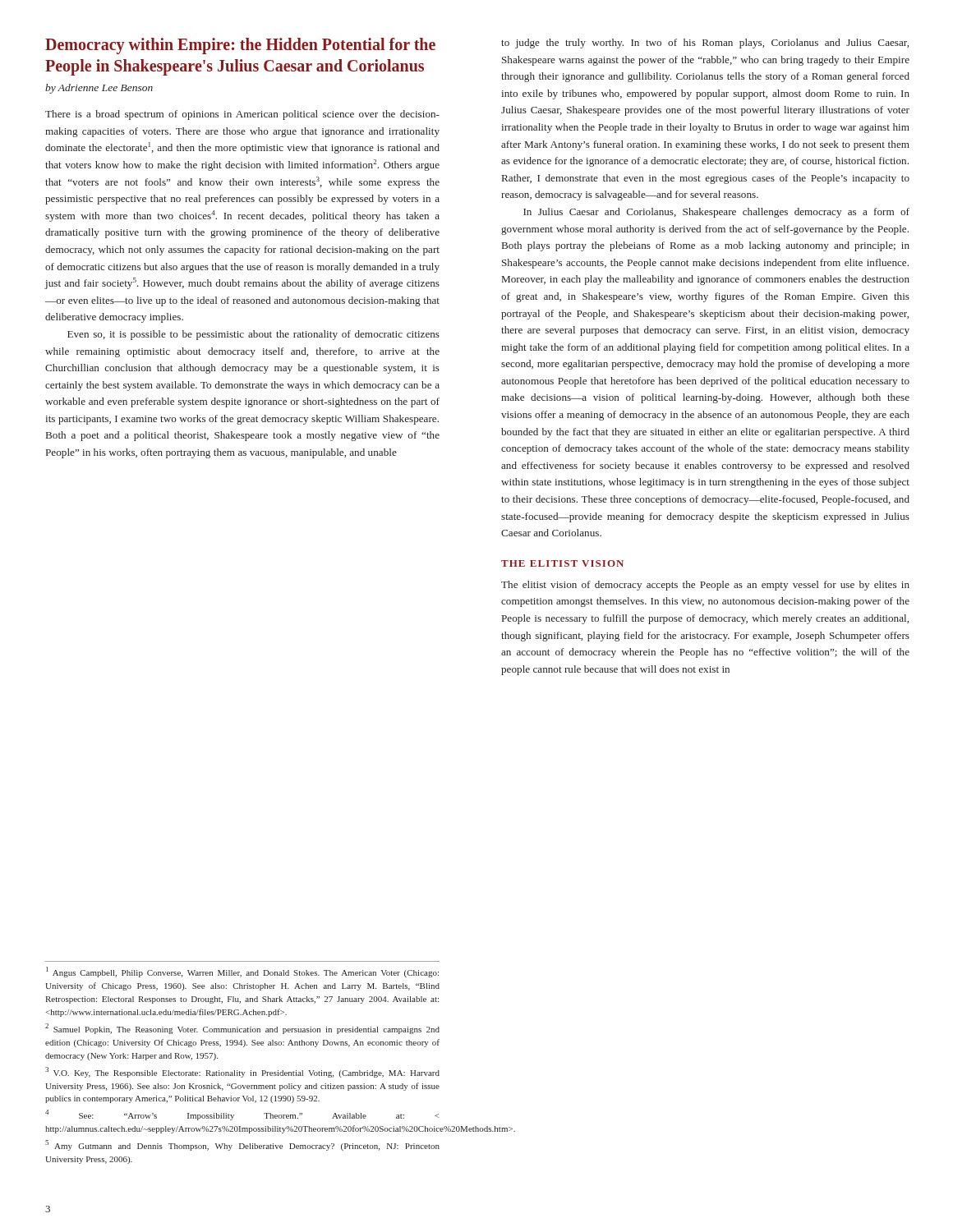Find the footnote that says "2 Samuel Popkin, The Reasoning"

(242, 1042)
